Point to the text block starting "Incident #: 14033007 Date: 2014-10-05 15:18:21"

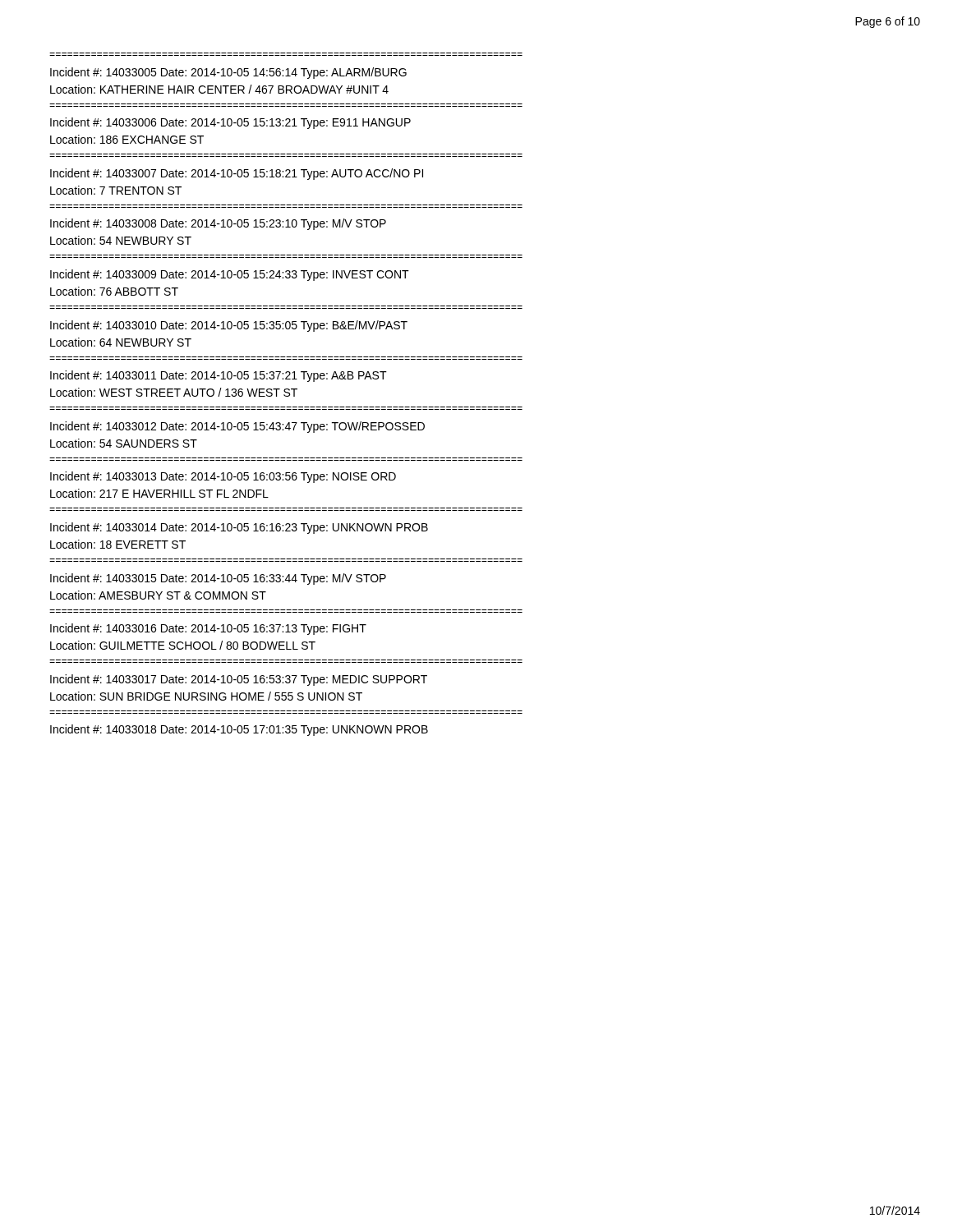237,174
